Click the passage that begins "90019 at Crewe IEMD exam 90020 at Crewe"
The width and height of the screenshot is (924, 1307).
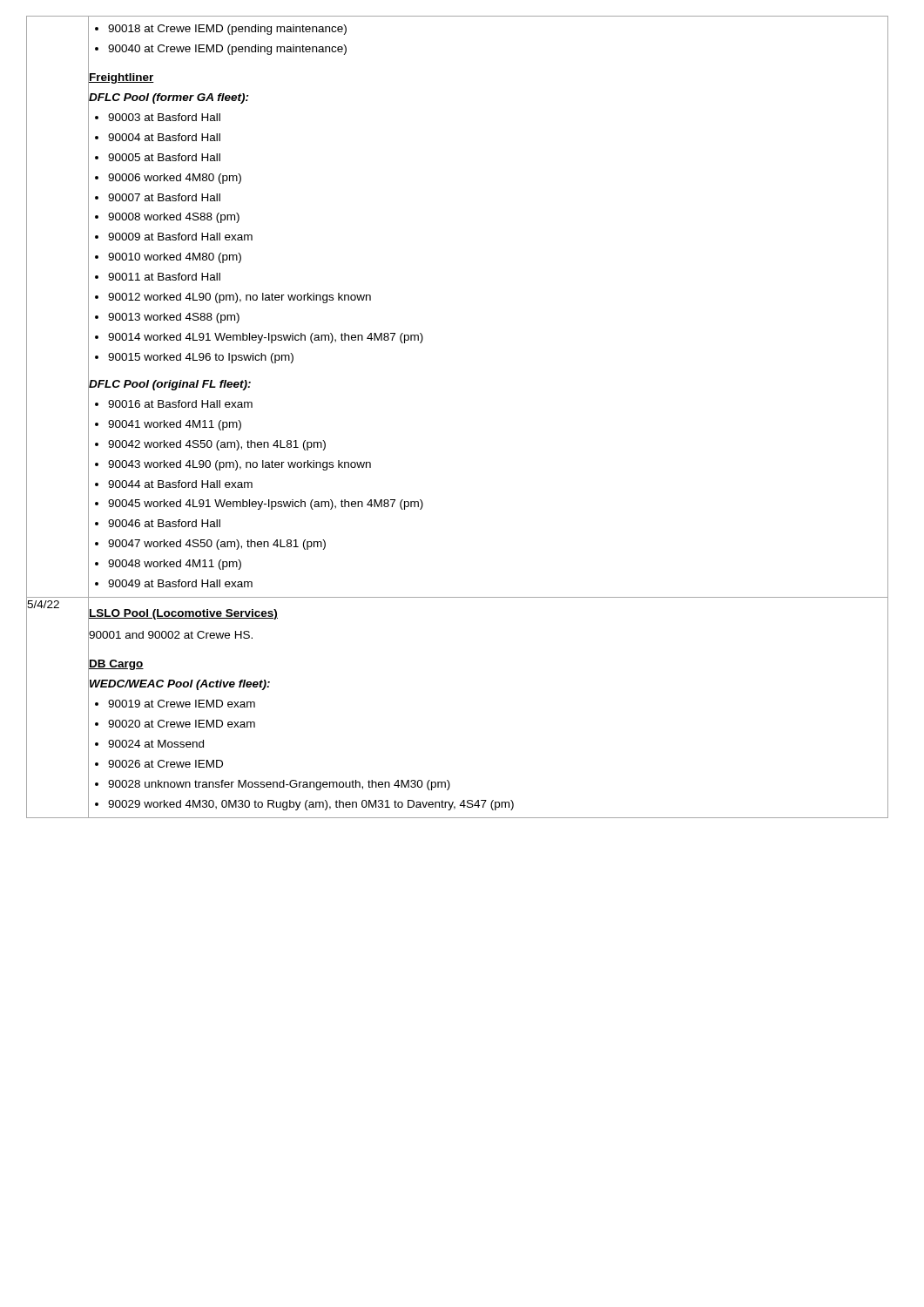(488, 754)
